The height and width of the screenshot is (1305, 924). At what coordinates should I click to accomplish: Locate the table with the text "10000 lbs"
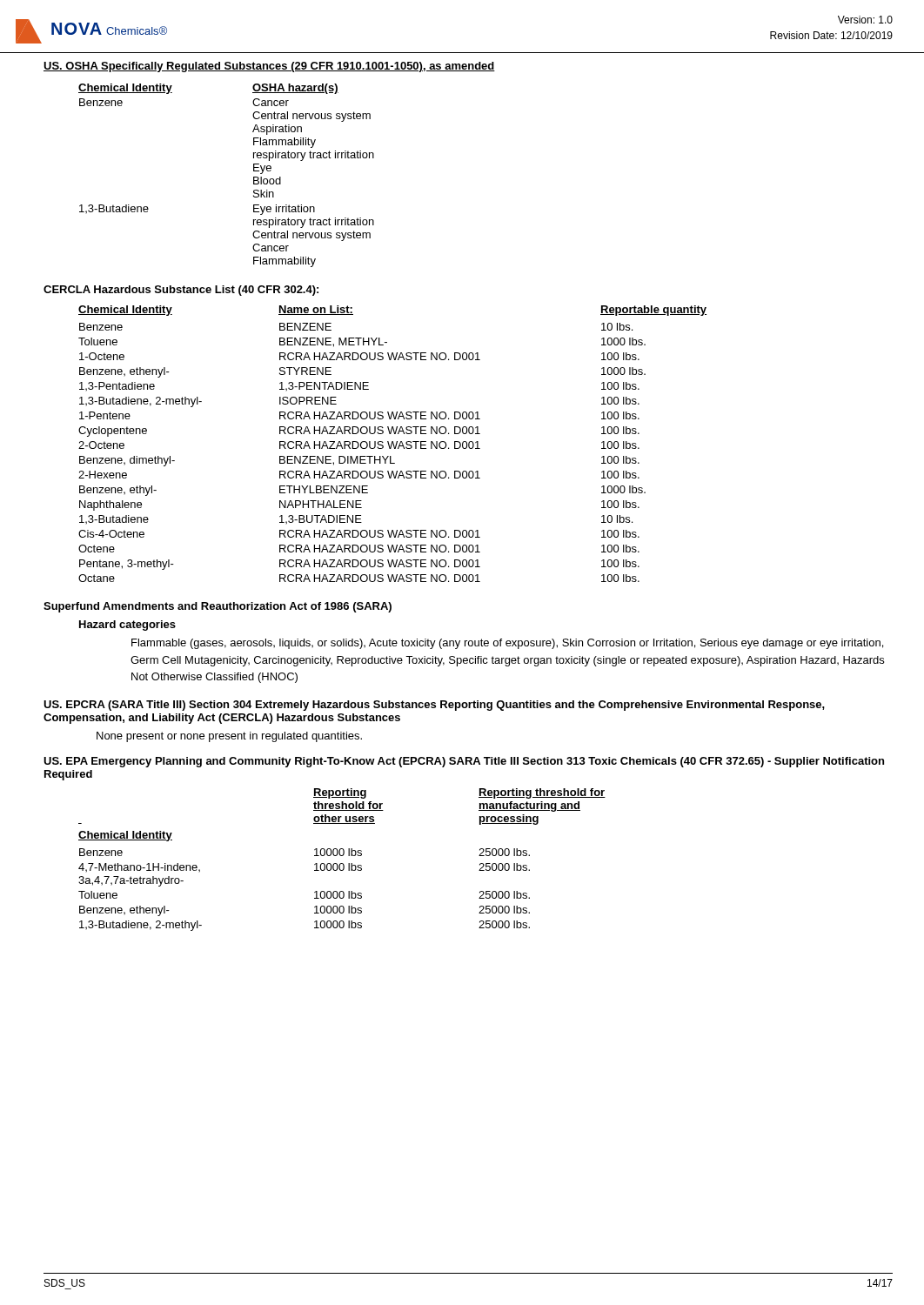click(485, 858)
